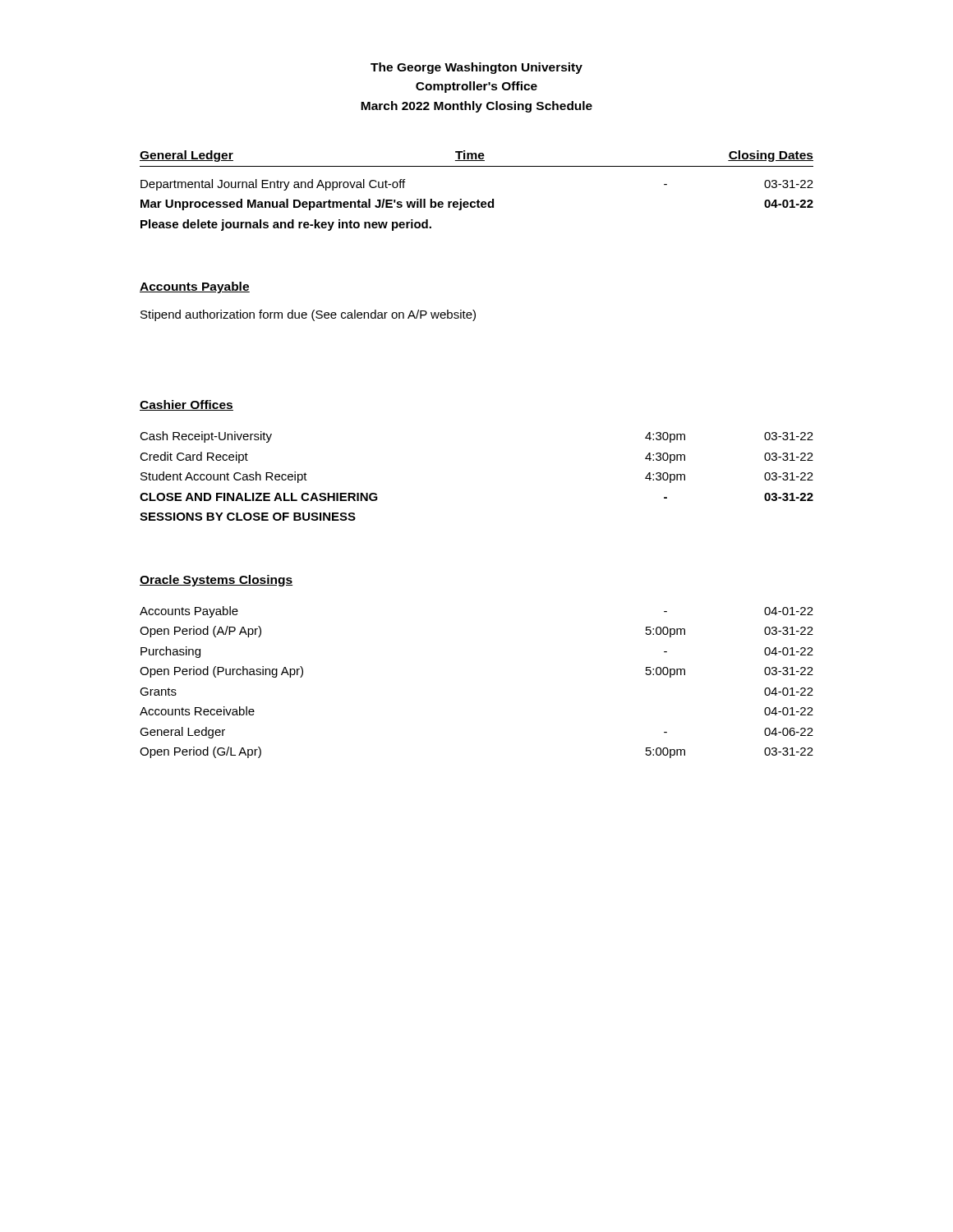Select the text block that says "Departmental Journal Entry and Approval"
953x1232 pixels.
click(x=476, y=204)
